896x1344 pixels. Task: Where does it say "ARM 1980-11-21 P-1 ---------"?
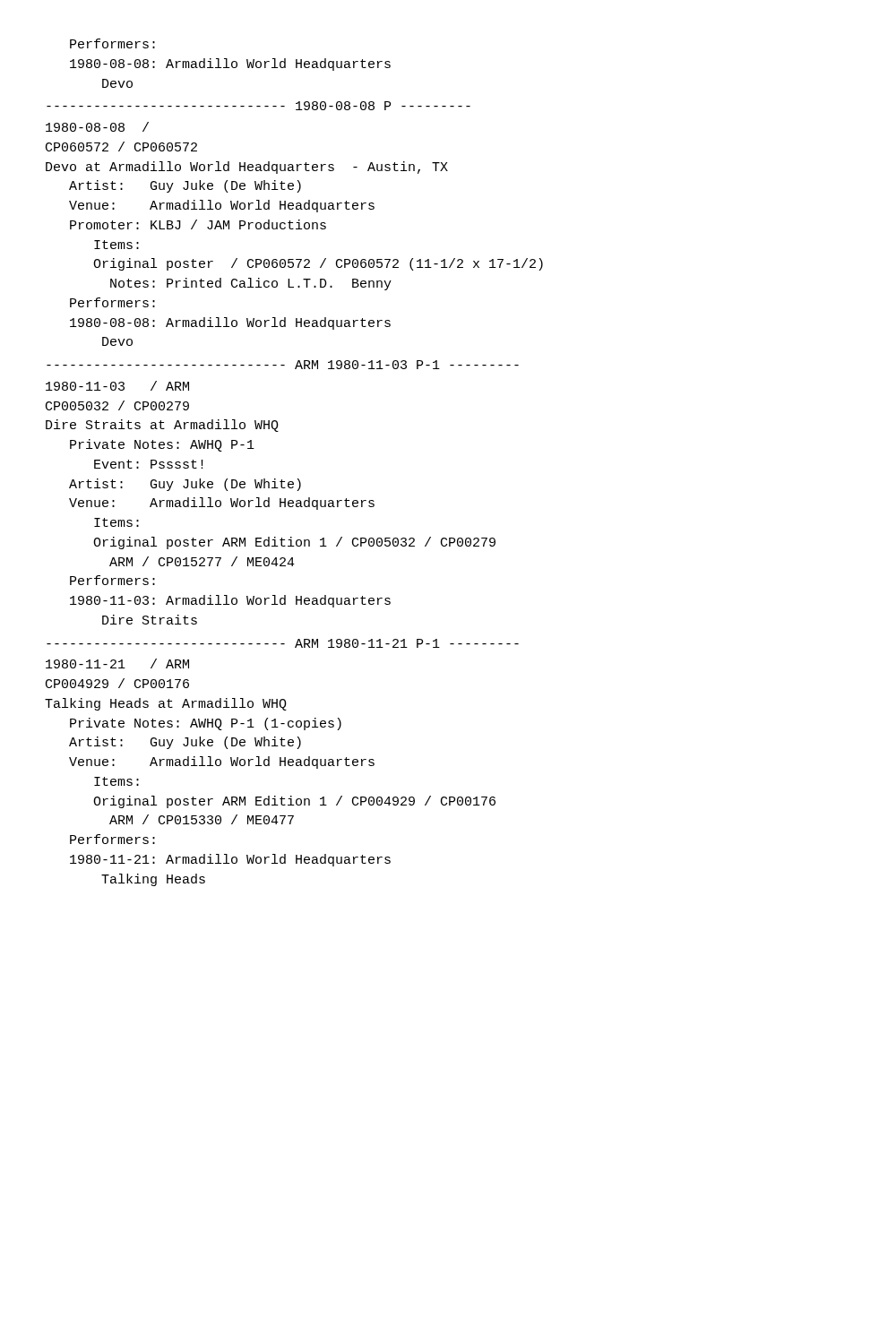pos(283,644)
